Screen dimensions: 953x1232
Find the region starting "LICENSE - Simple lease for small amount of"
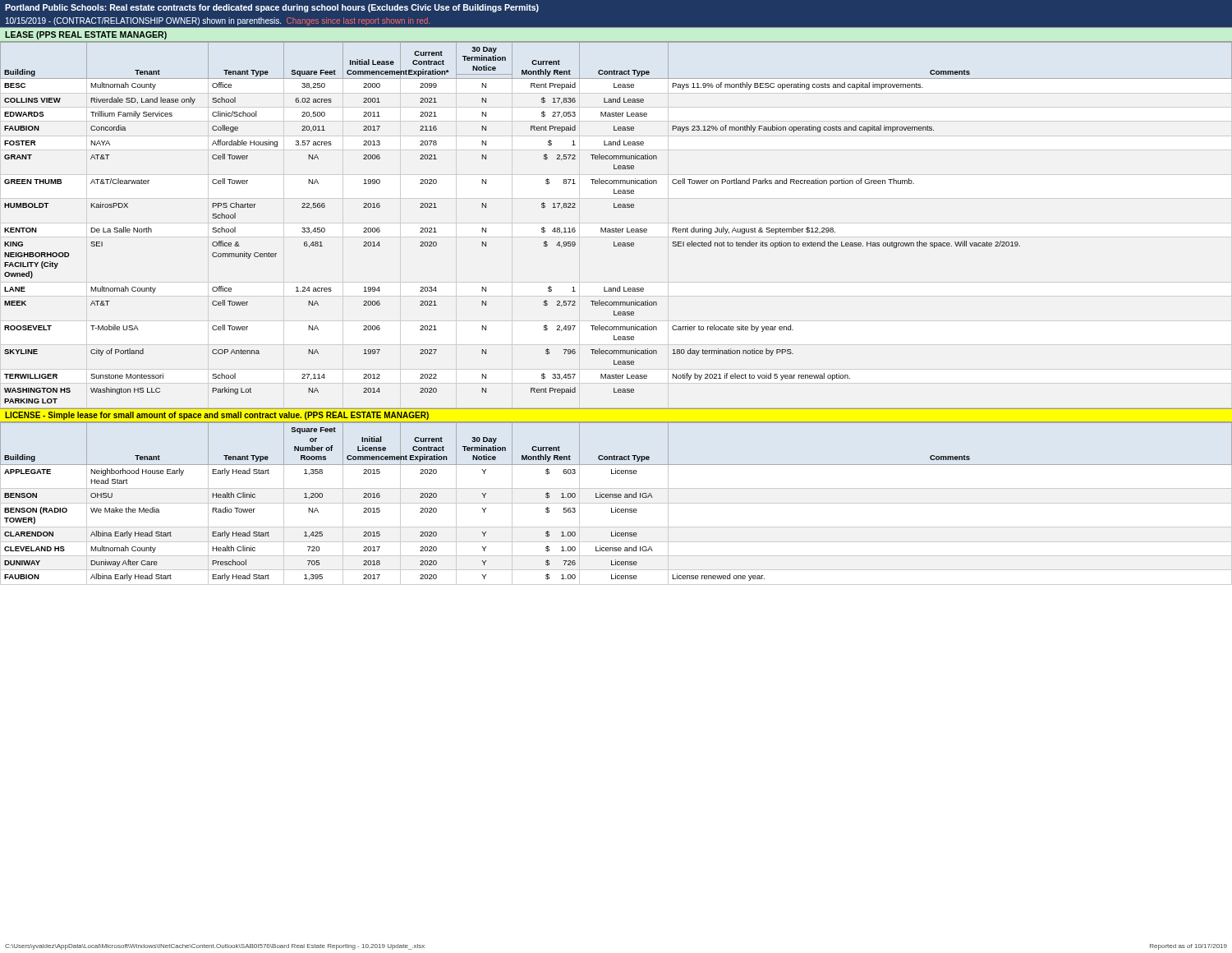(x=217, y=415)
